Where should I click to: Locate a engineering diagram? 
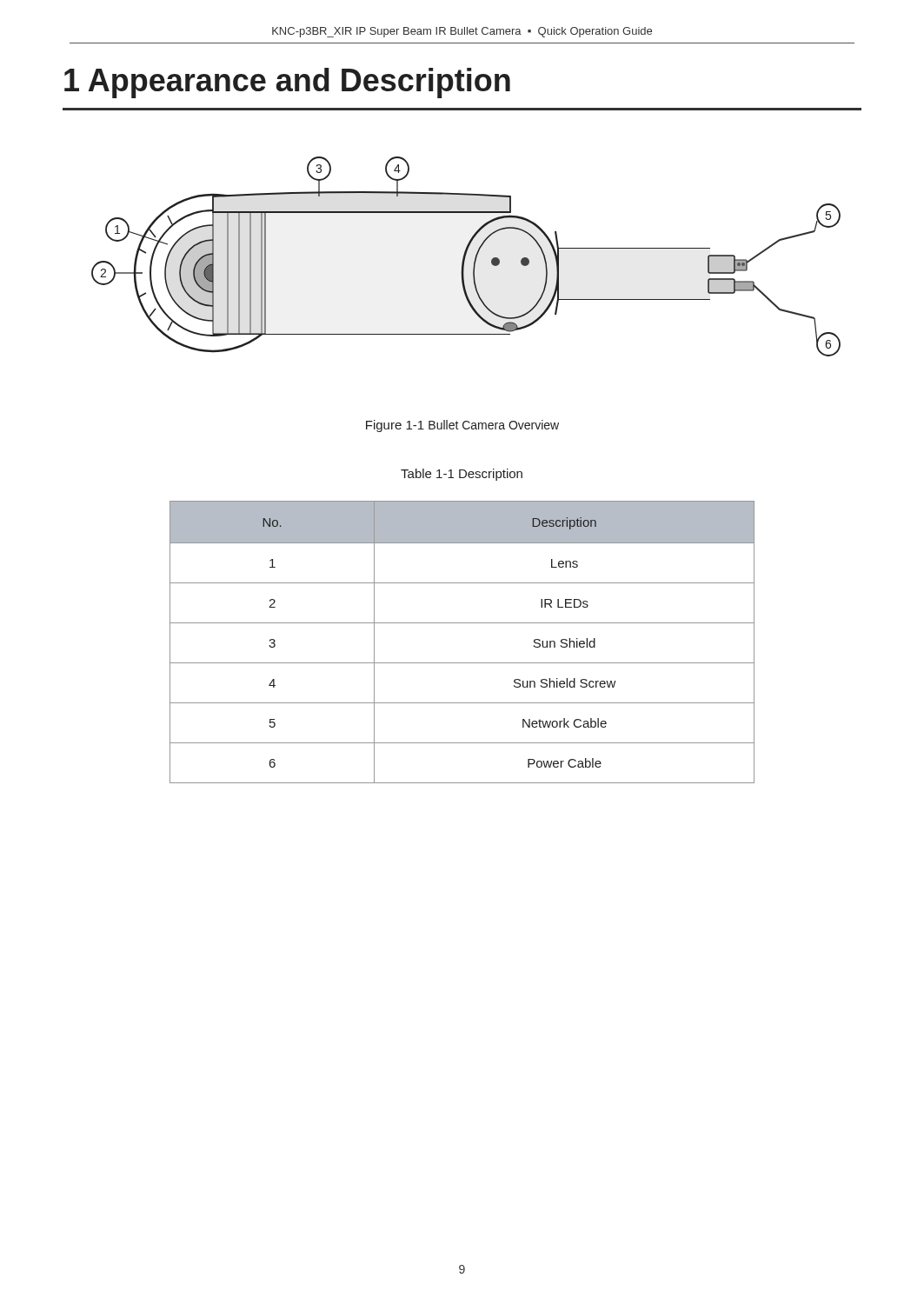462,275
